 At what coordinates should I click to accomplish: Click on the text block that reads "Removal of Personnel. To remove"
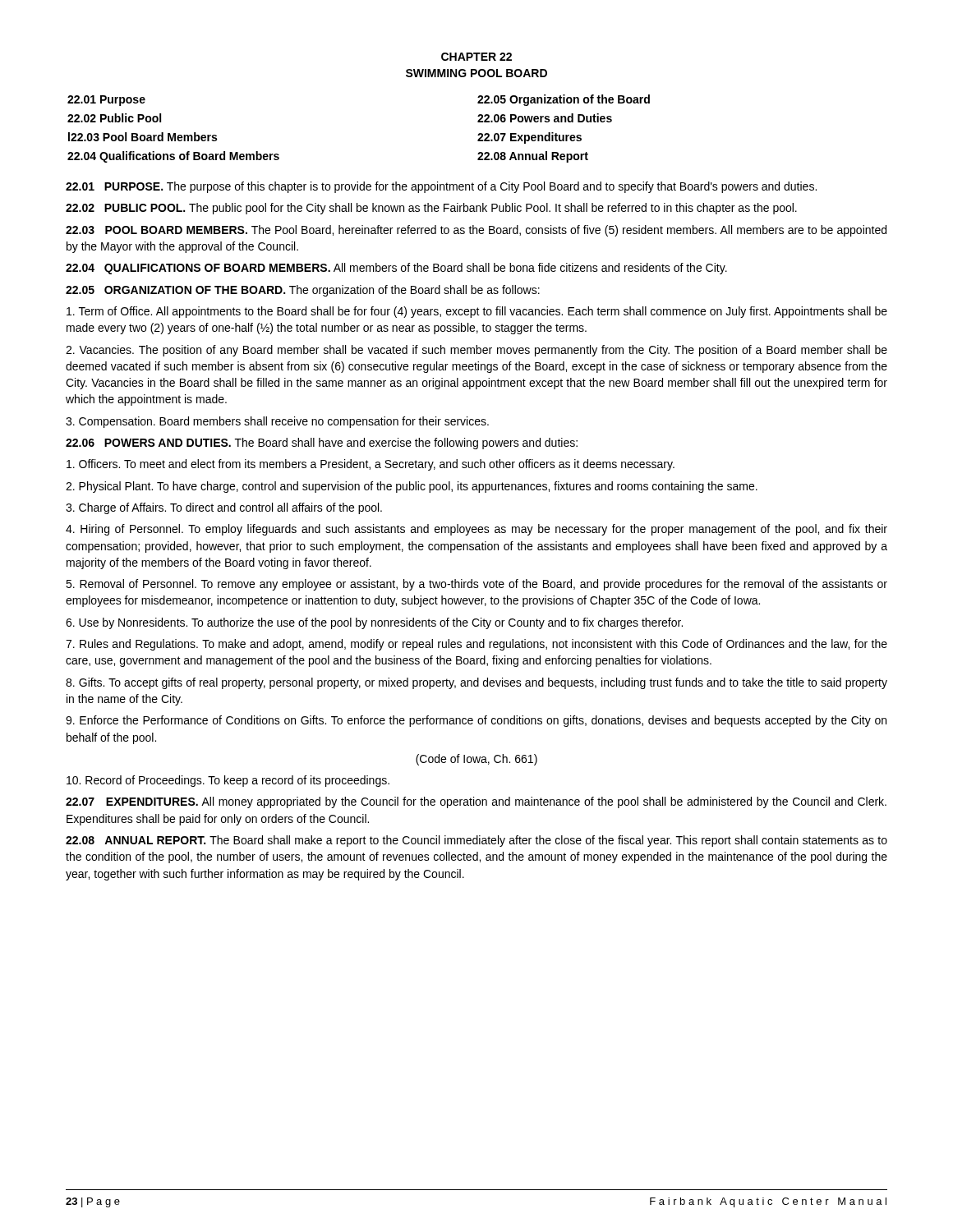point(476,592)
